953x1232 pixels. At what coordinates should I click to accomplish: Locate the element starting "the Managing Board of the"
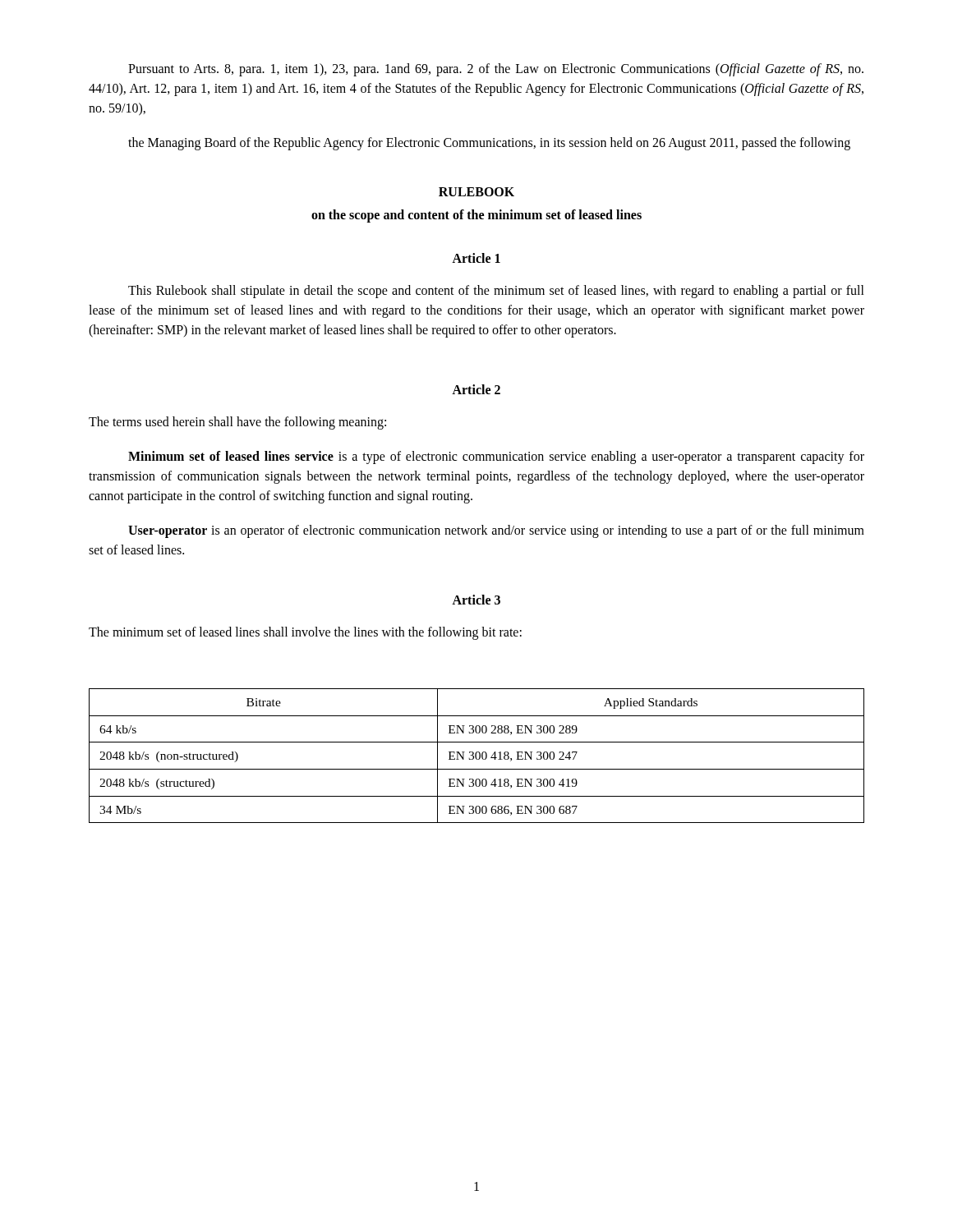coord(476,143)
